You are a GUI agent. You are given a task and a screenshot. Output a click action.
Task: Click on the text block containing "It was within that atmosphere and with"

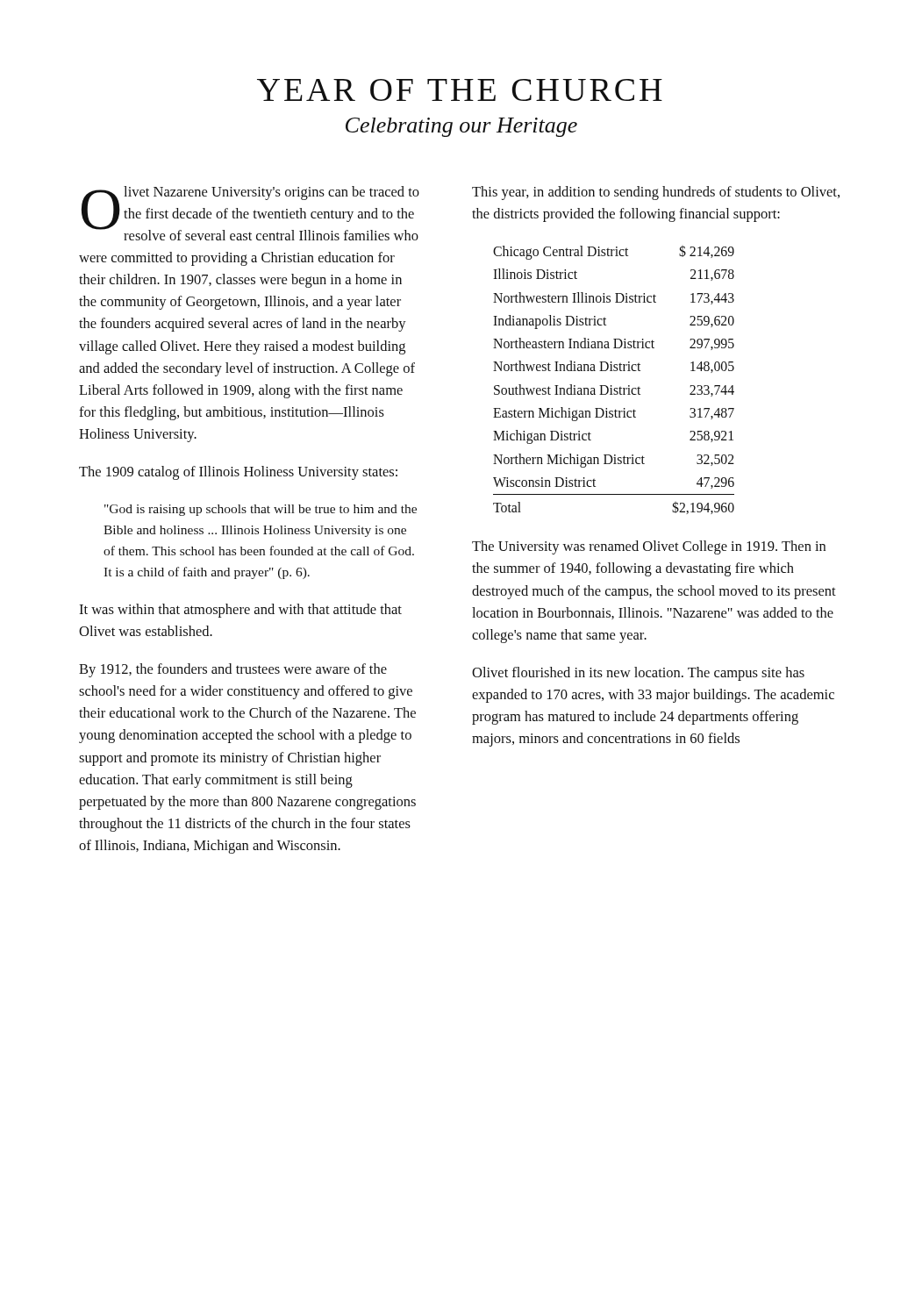click(x=250, y=620)
